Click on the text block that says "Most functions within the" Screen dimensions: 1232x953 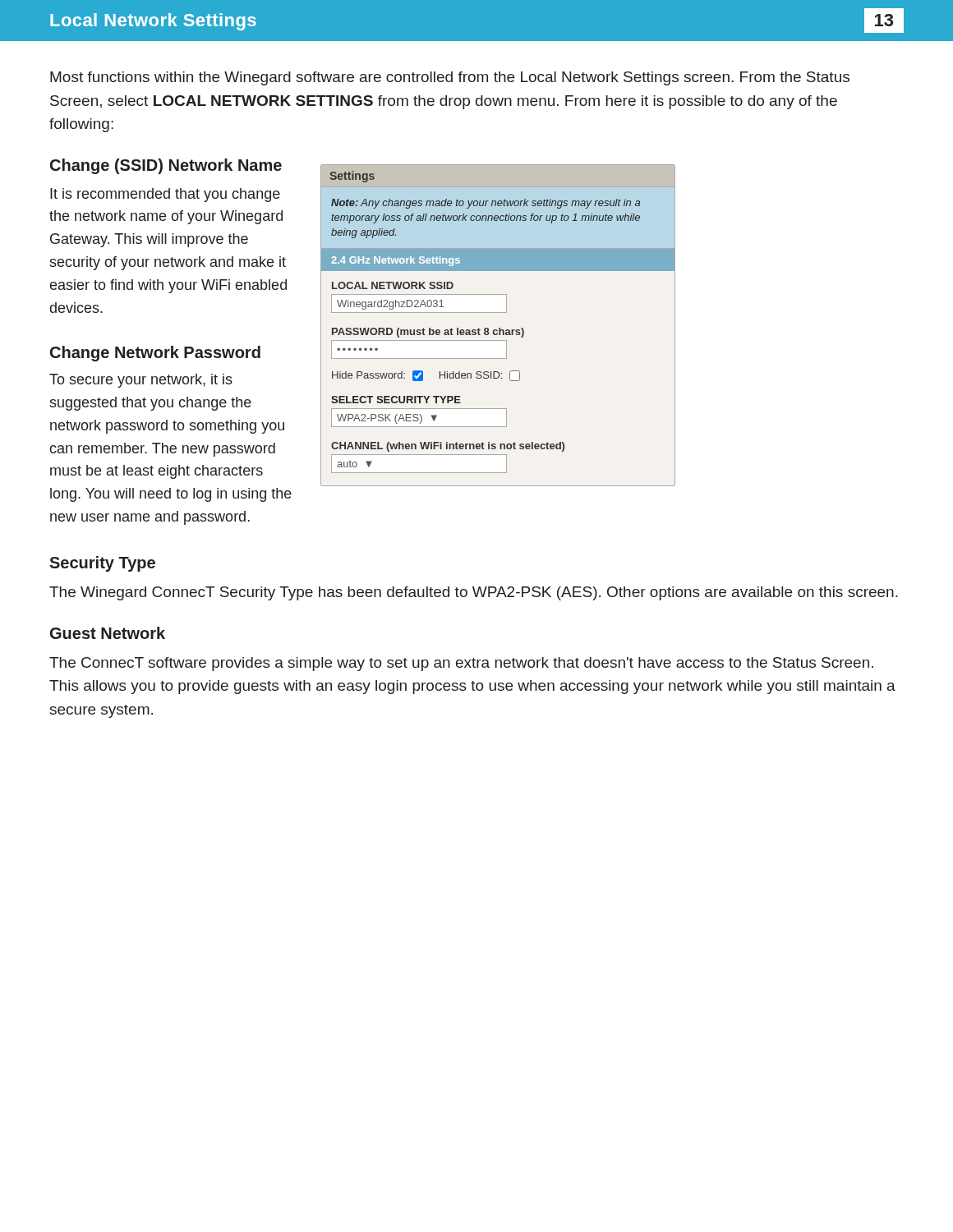tap(450, 100)
